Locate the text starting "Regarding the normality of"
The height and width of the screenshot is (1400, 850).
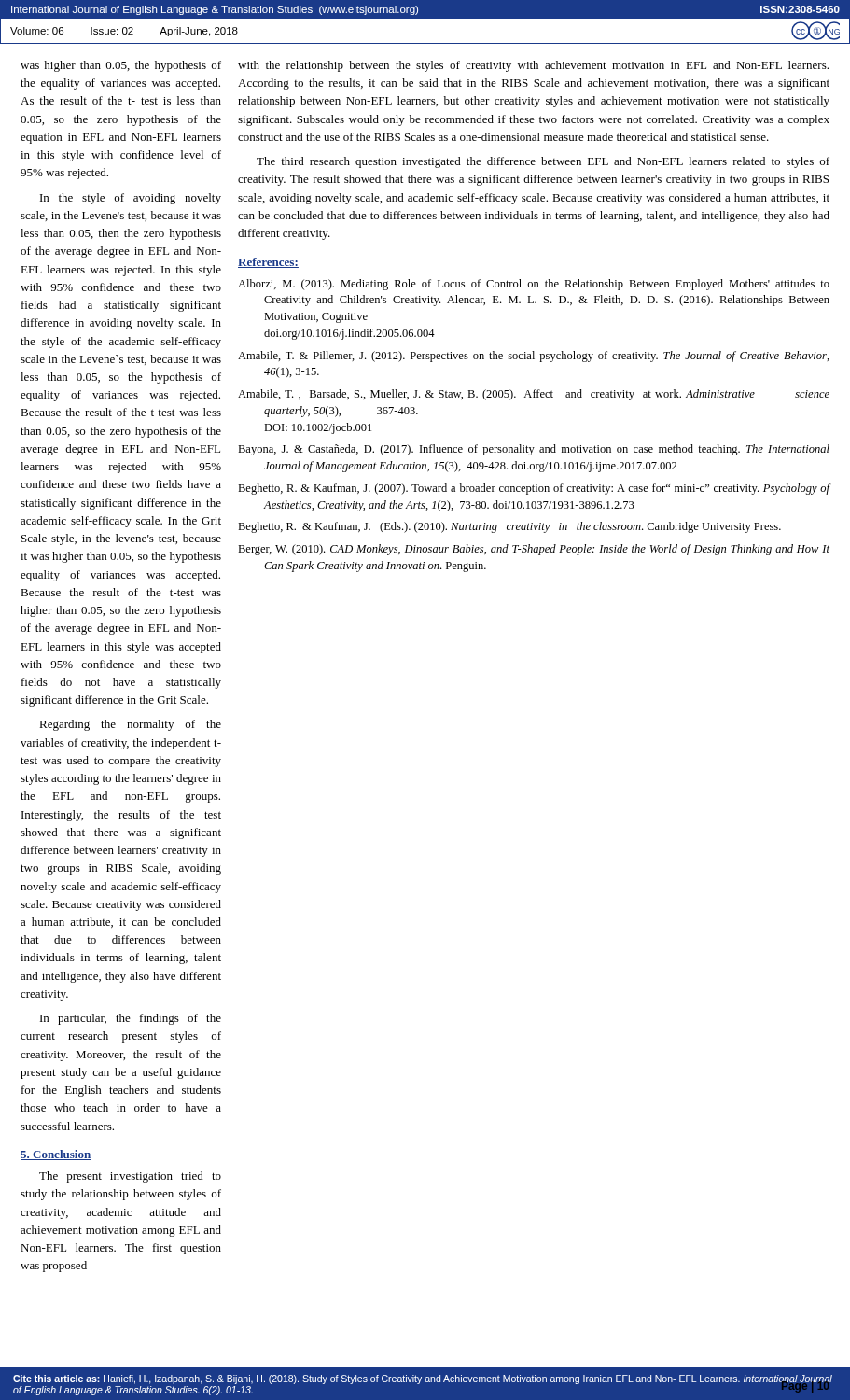pos(121,859)
